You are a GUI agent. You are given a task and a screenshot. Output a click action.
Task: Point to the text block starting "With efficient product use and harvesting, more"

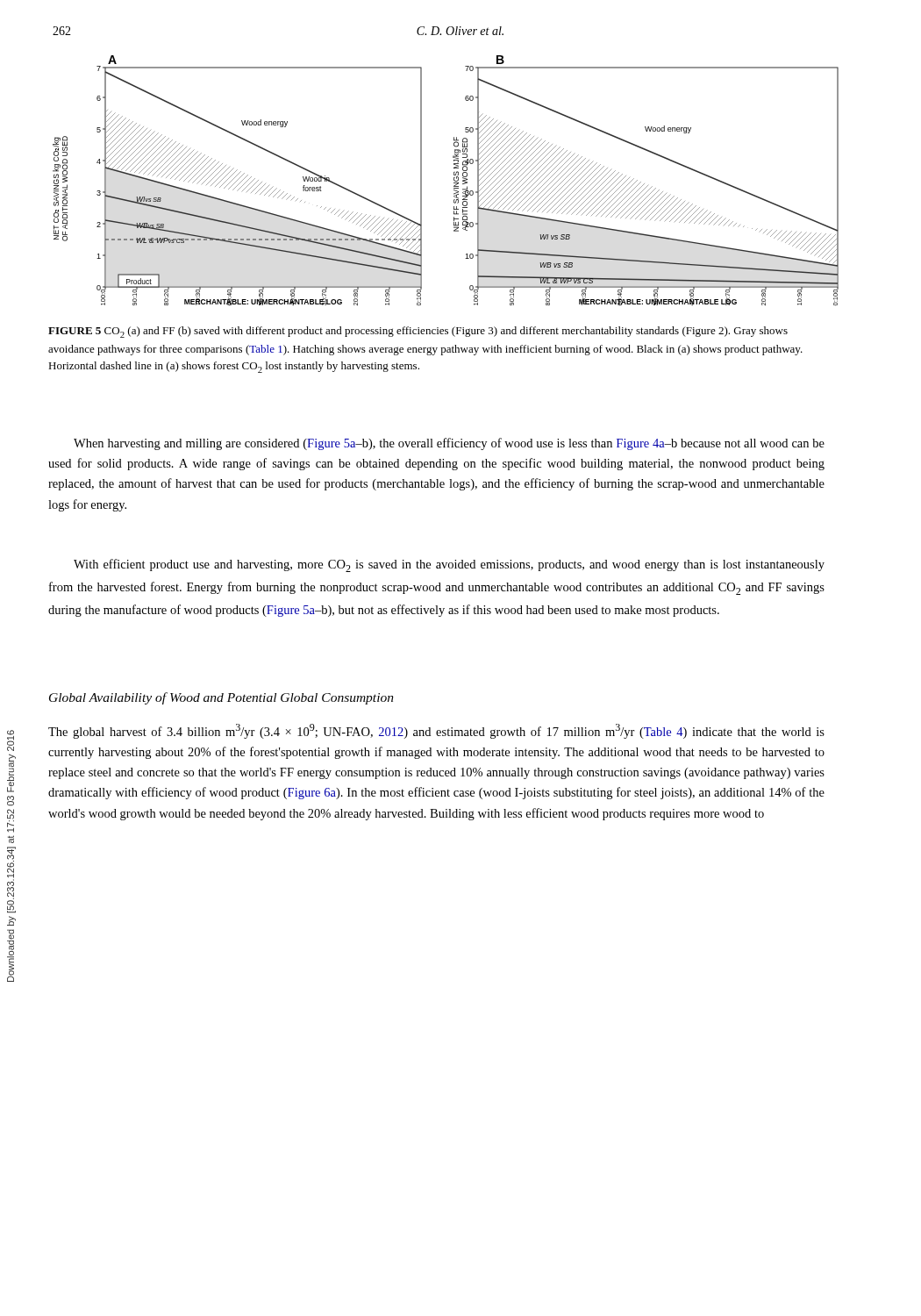(436, 588)
